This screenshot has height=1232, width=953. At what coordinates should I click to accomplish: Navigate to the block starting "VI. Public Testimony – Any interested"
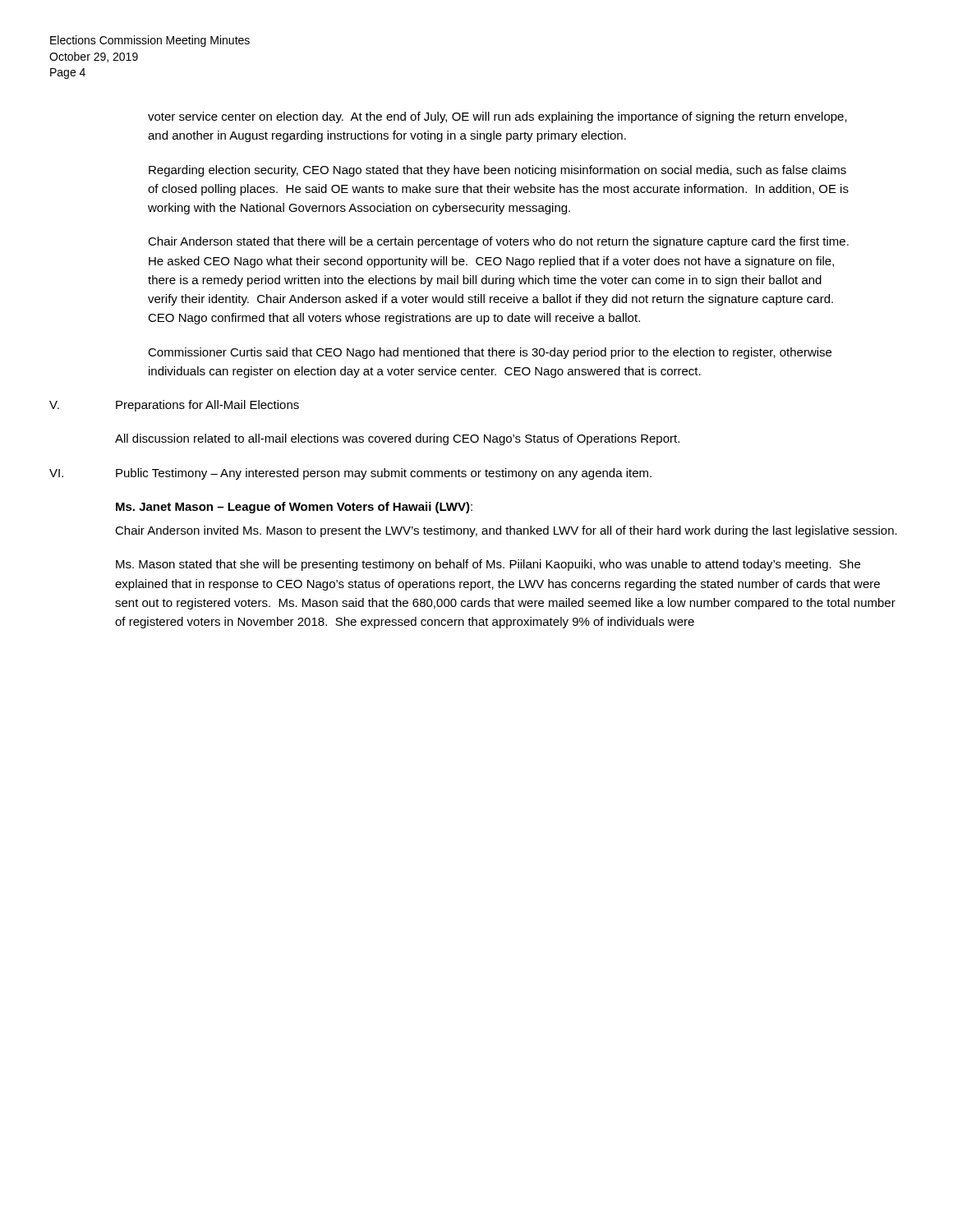(476, 472)
